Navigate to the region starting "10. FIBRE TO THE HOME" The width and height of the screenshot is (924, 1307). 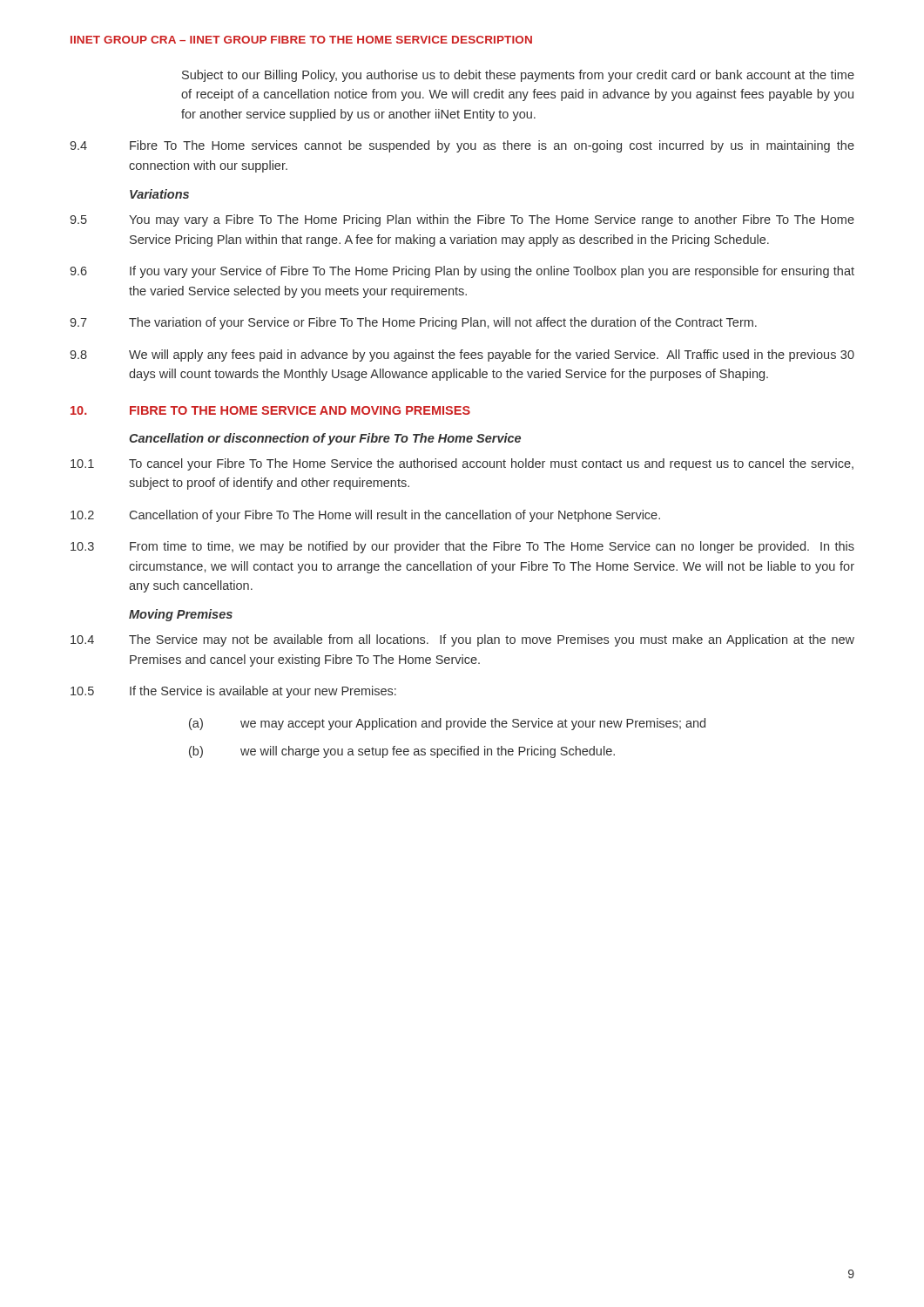[x=270, y=410]
